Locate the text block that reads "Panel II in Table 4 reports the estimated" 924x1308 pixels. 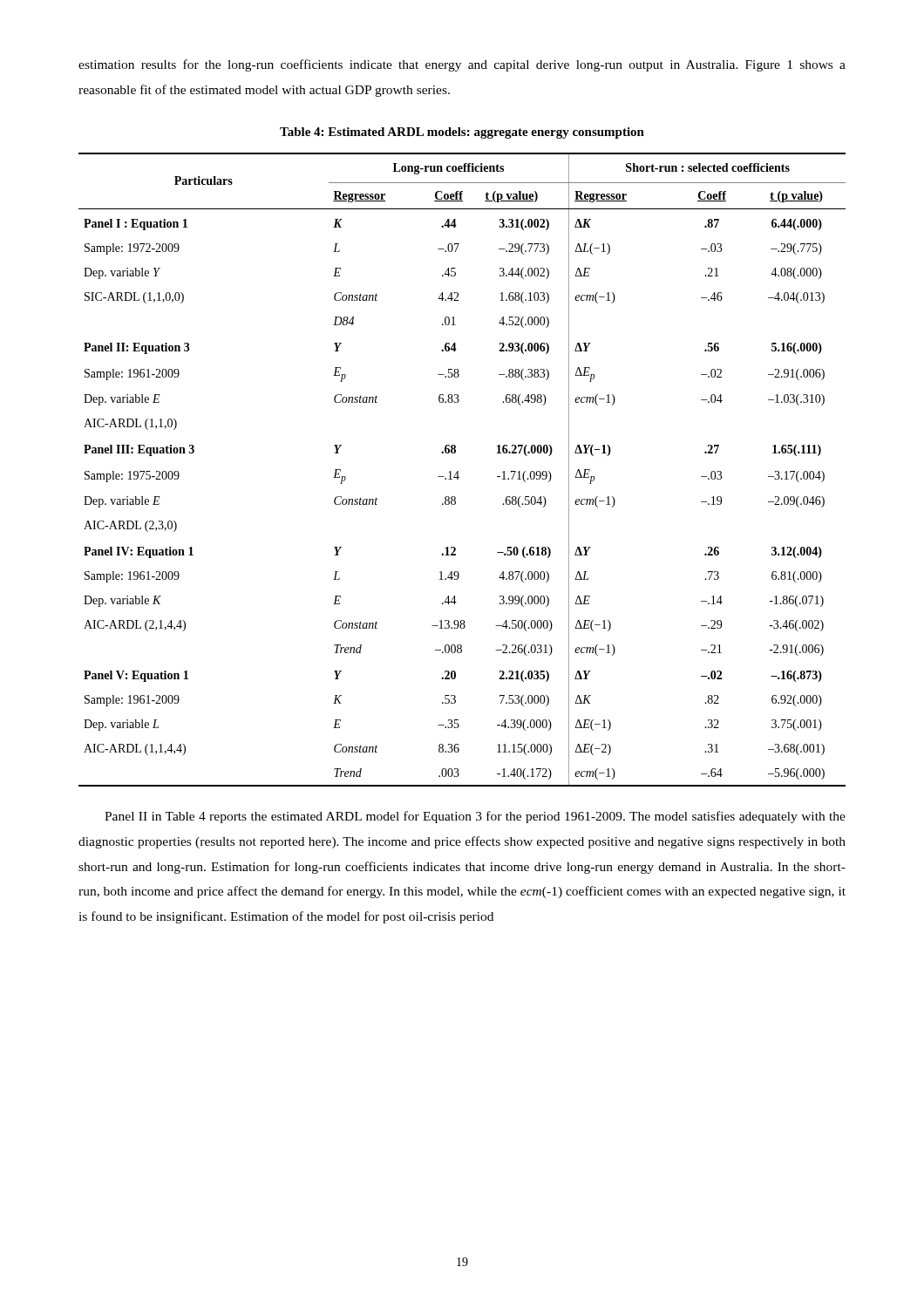click(462, 866)
